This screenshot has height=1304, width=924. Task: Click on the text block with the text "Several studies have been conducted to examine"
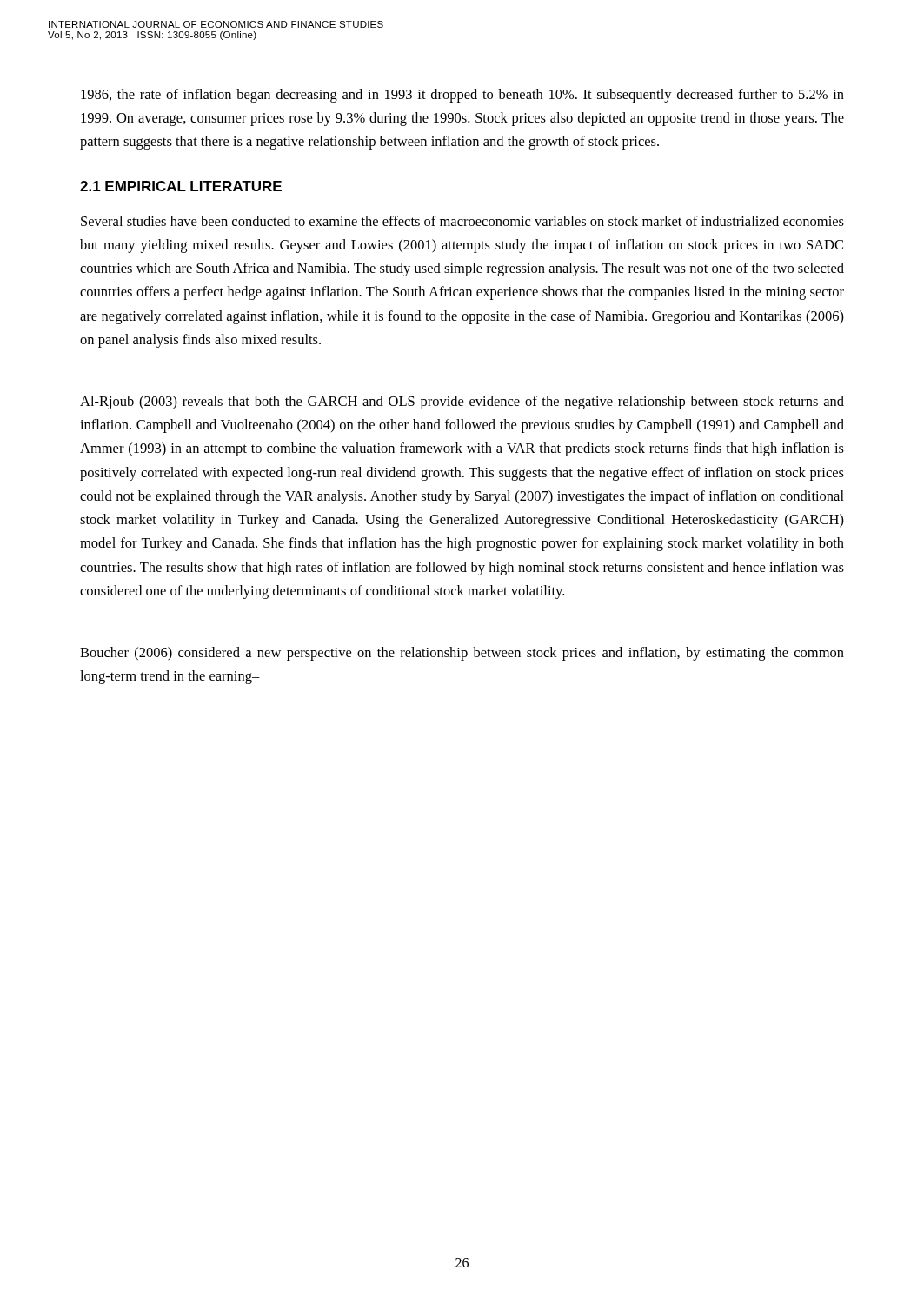tap(462, 280)
